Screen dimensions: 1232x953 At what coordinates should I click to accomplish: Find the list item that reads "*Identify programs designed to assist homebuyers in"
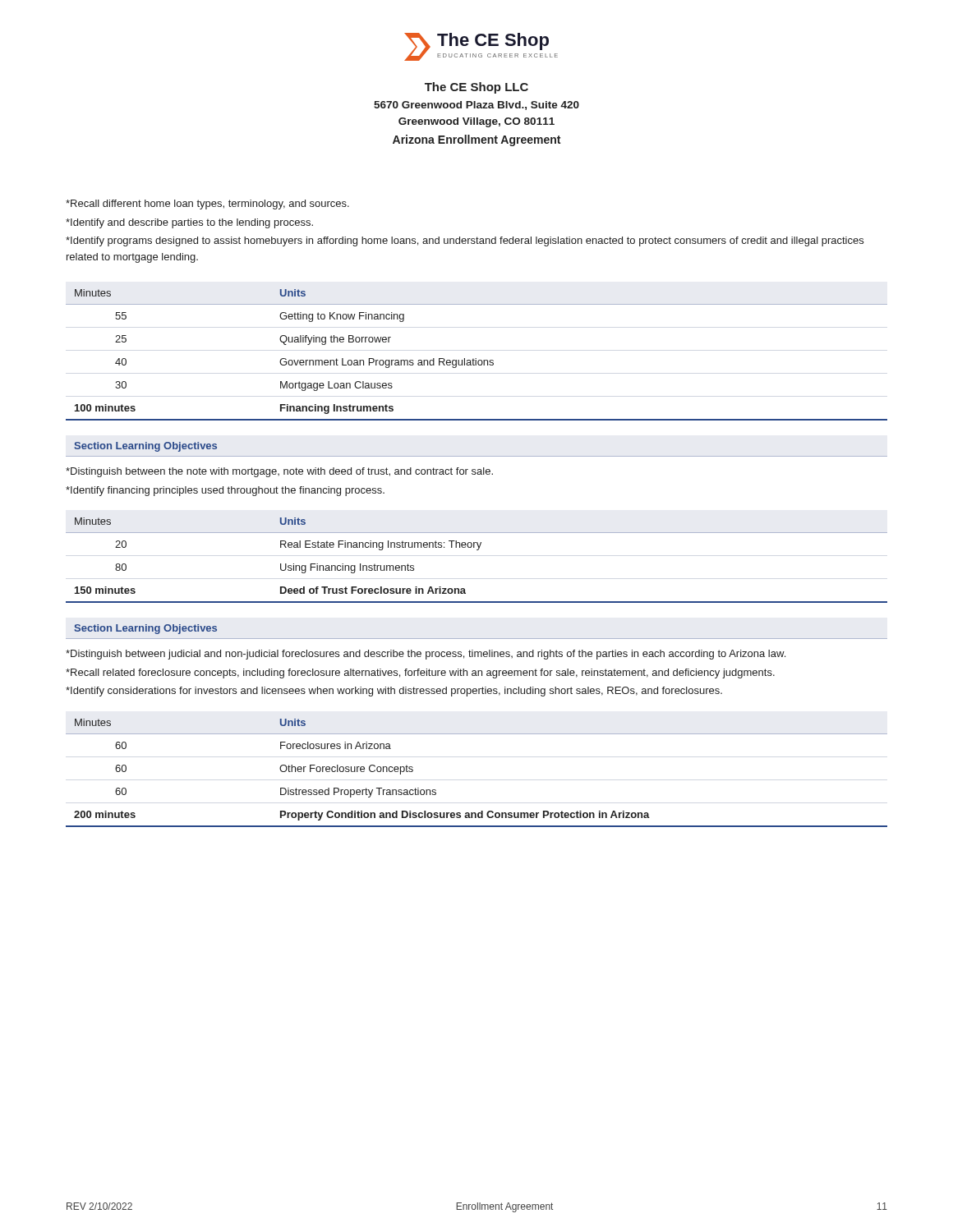tap(465, 248)
